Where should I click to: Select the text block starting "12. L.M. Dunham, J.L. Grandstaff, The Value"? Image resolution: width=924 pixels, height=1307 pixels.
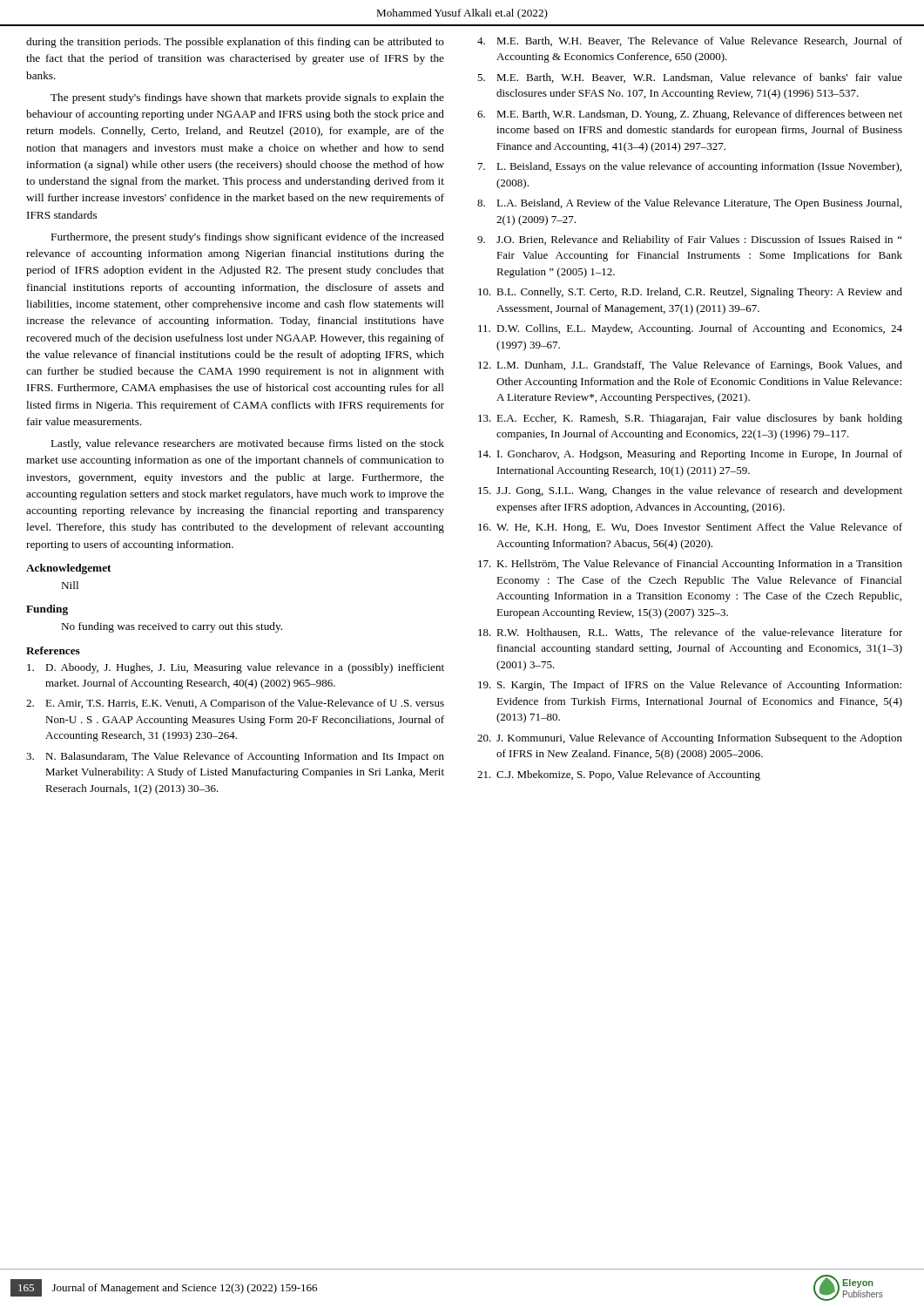click(x=690, y=381)
